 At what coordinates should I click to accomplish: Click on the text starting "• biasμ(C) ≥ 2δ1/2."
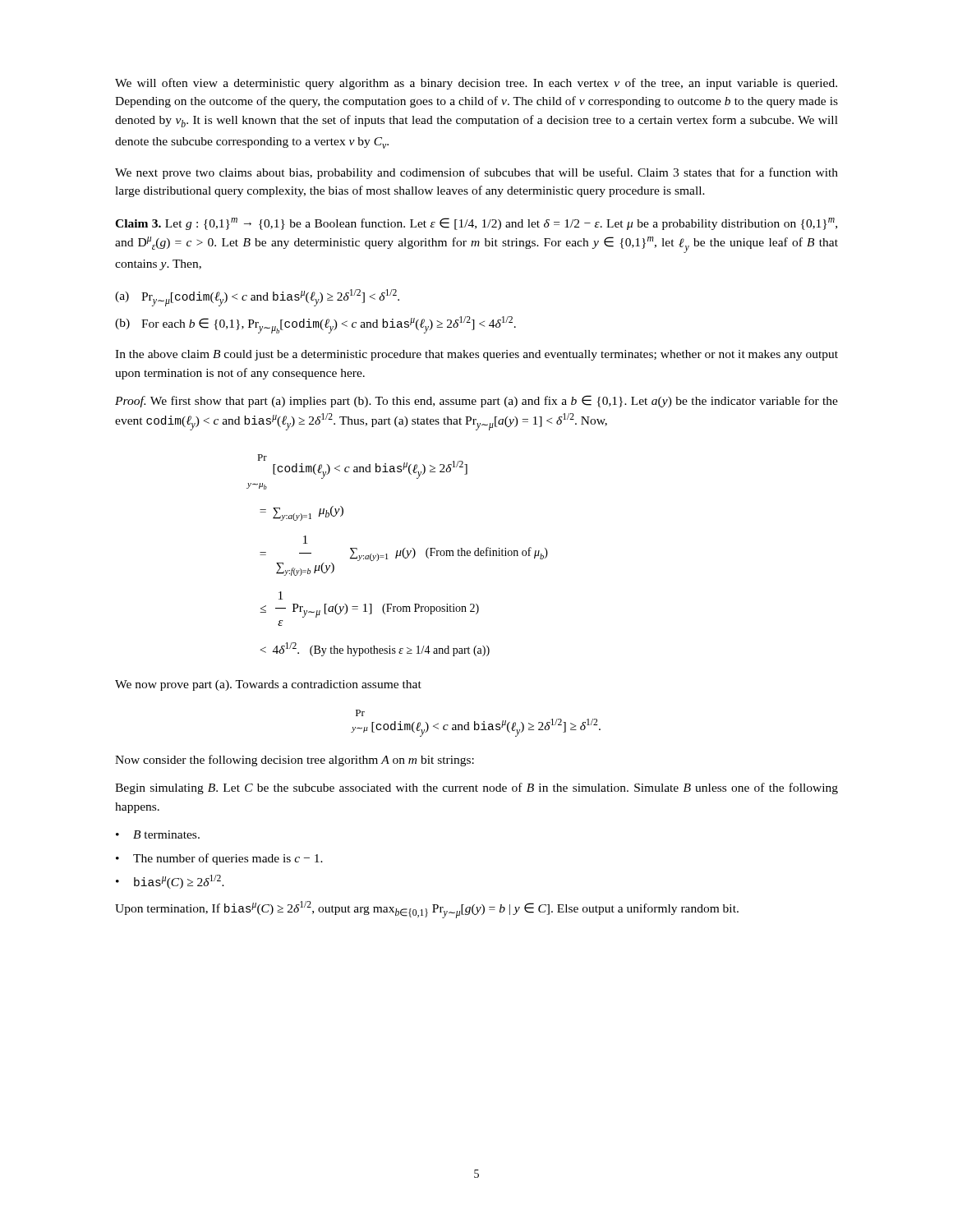pyautogui.click(x=170, y=882)
